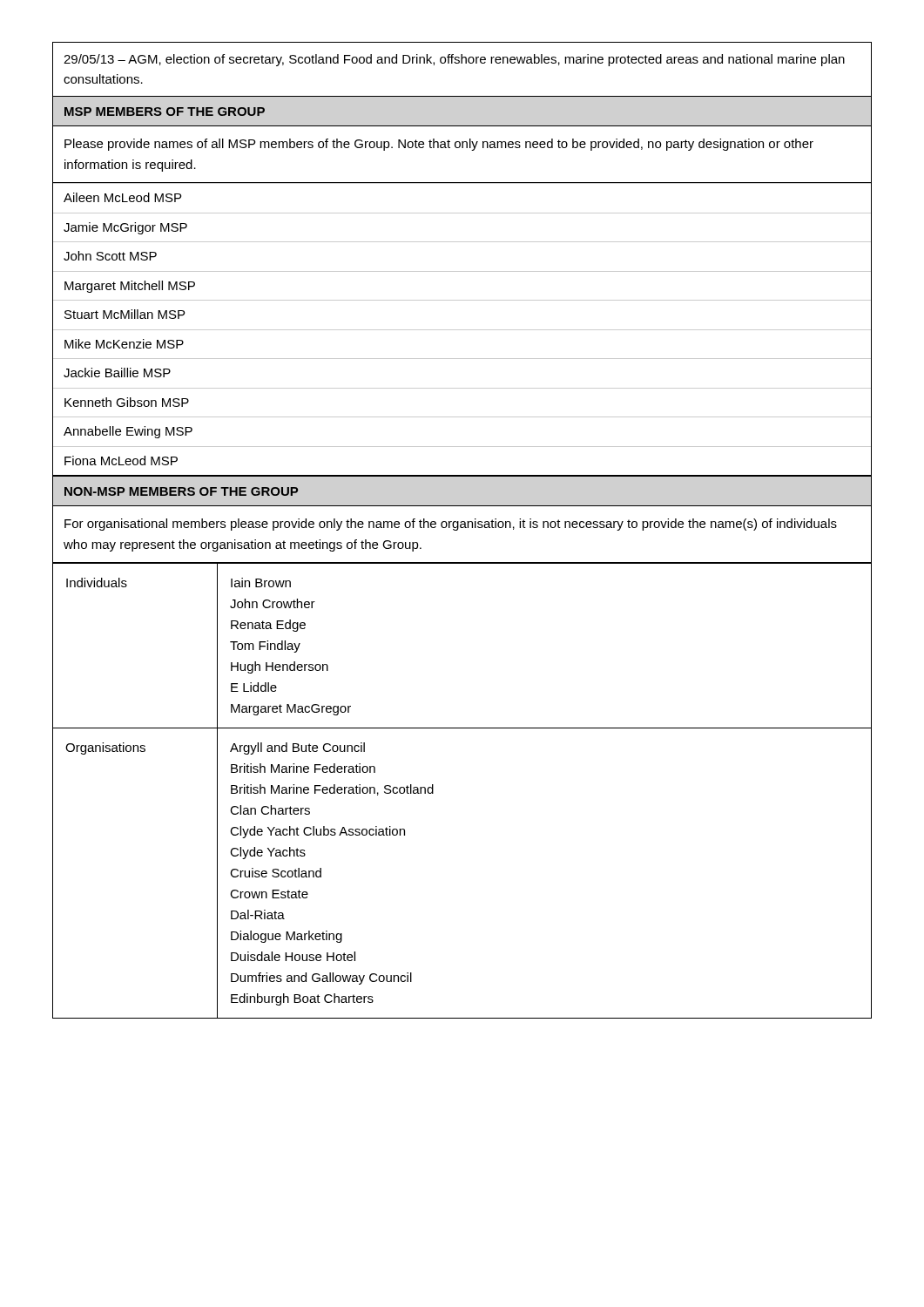Select the passage starting "Aileen McLeod MSP"
Screen dimensions: 1307x924
click(123, 197)
